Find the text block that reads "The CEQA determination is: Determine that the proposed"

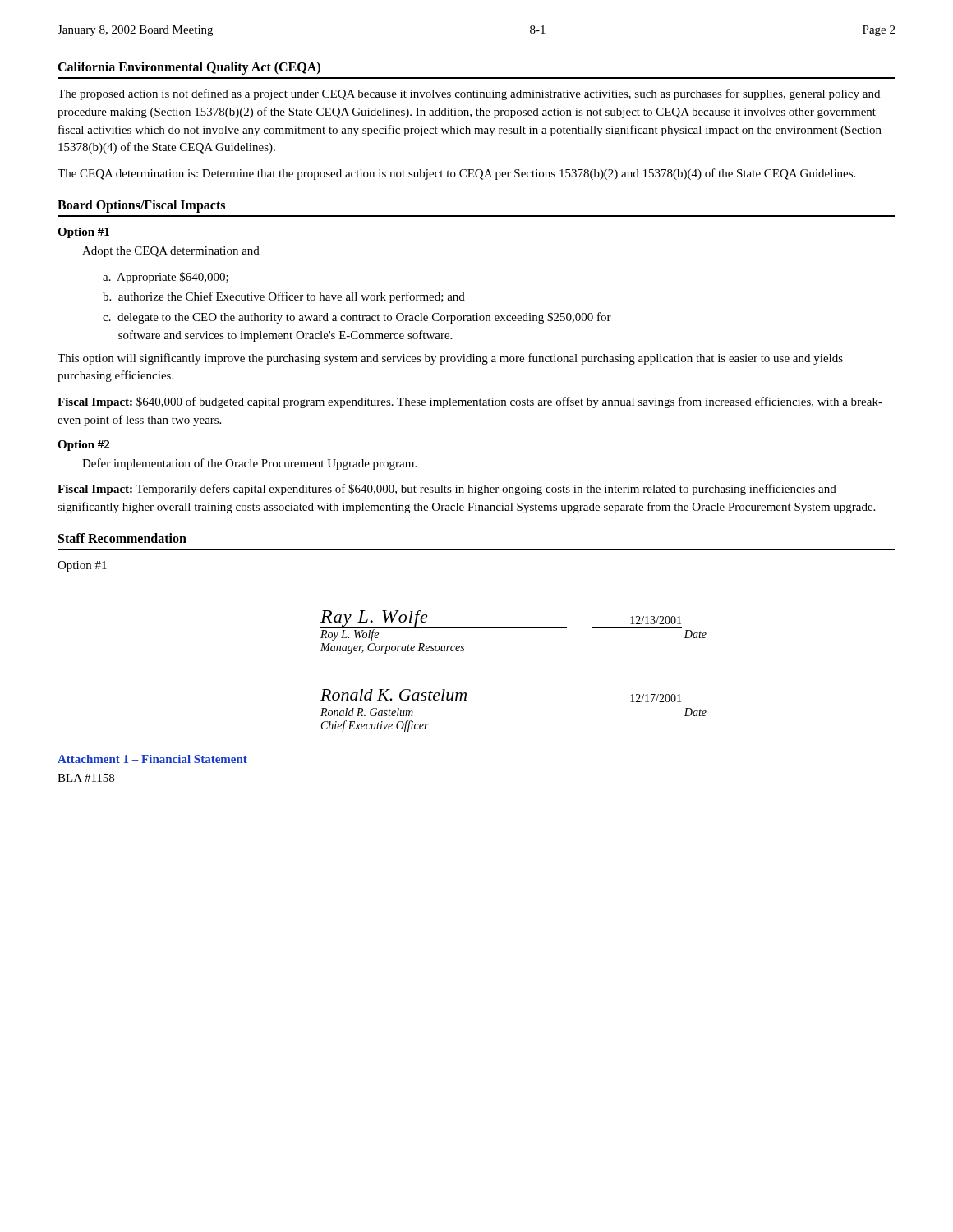pos(457,173)
